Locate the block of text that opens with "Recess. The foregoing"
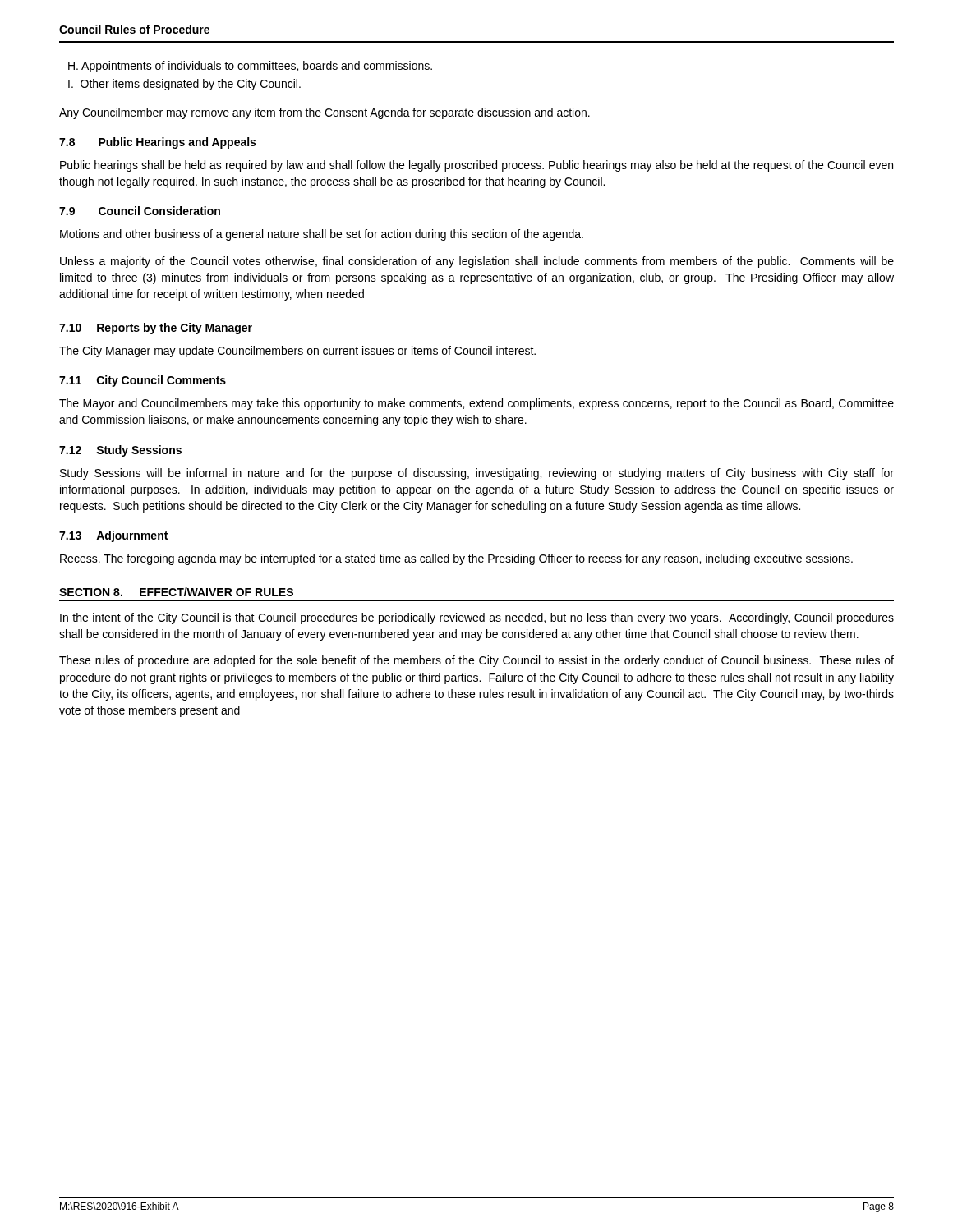The width and height of the screenshot is (953, 1232). pyautogui.click(x=456, y=559)
